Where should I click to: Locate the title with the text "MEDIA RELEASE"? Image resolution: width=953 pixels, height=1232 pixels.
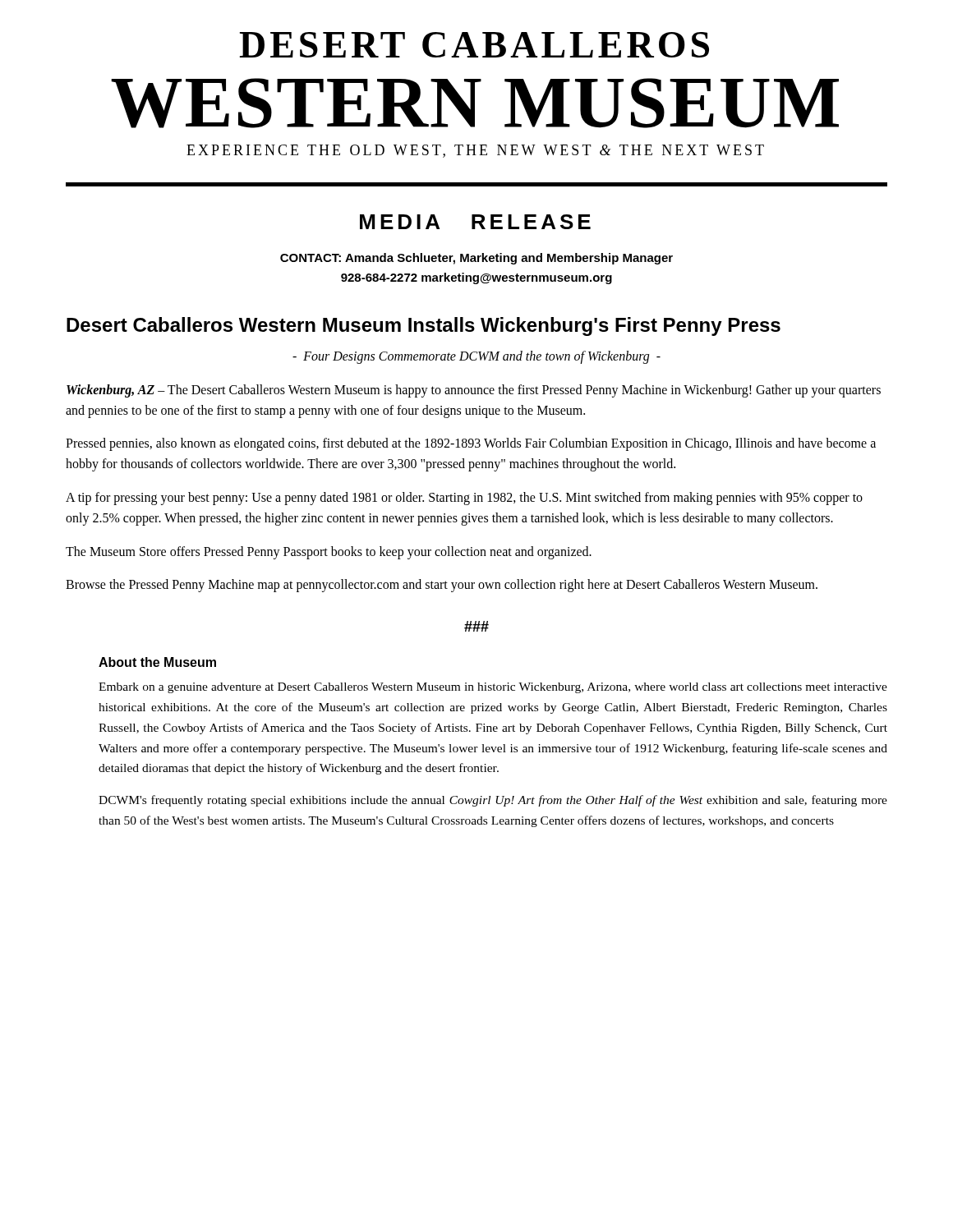point(476,221)
